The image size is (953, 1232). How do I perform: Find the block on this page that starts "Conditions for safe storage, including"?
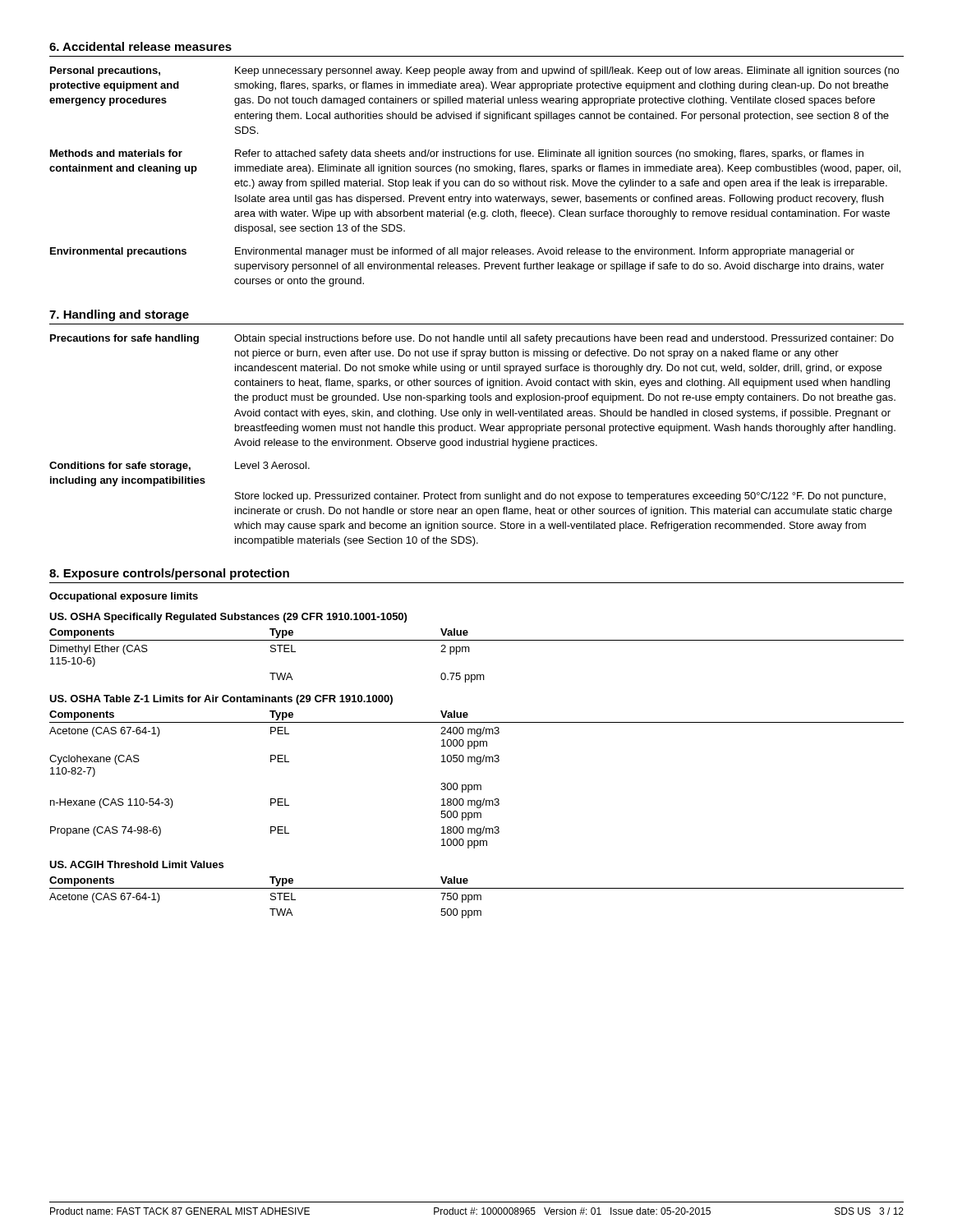[476, 503]
